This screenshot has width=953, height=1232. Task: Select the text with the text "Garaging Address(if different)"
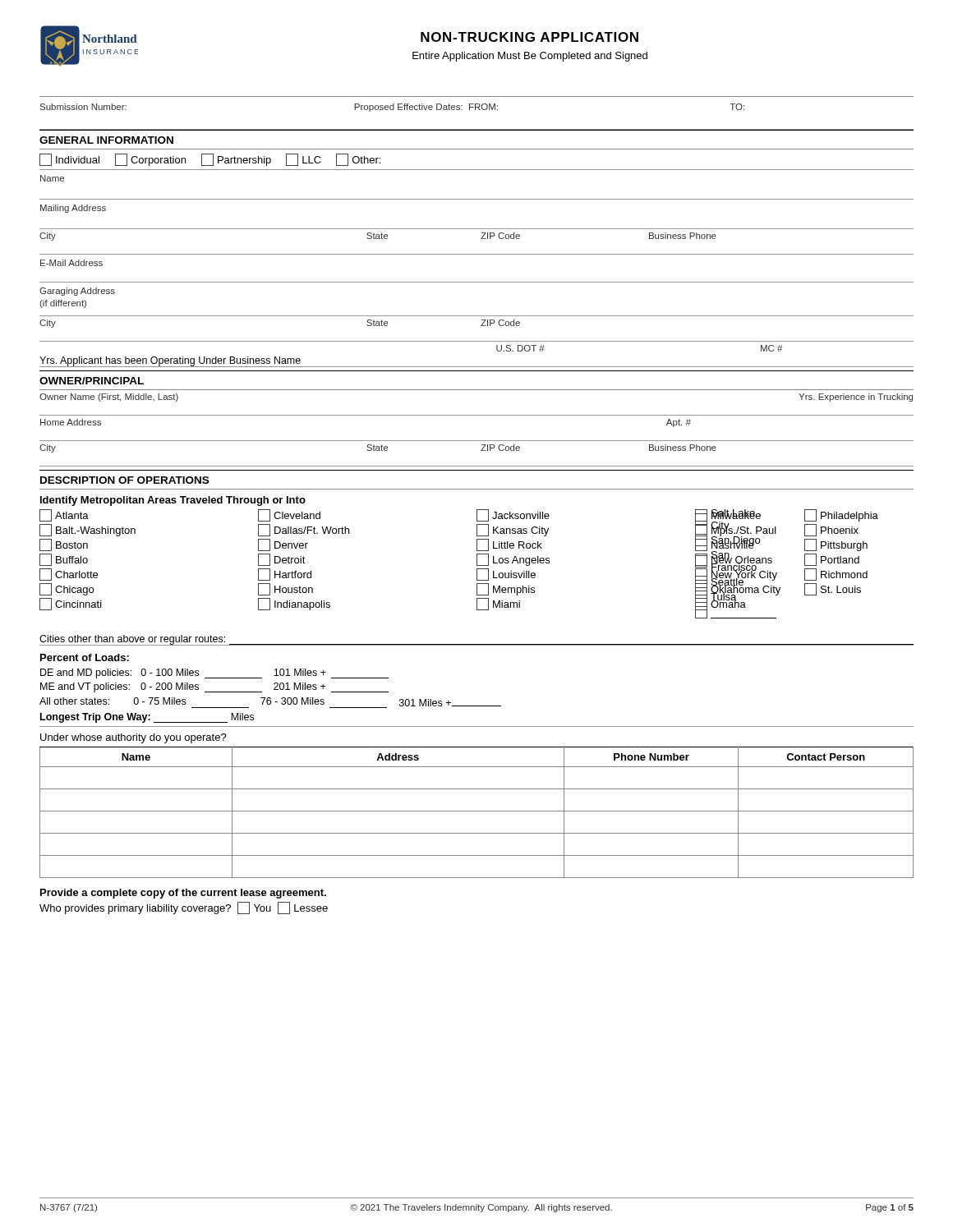coord(77,292)
